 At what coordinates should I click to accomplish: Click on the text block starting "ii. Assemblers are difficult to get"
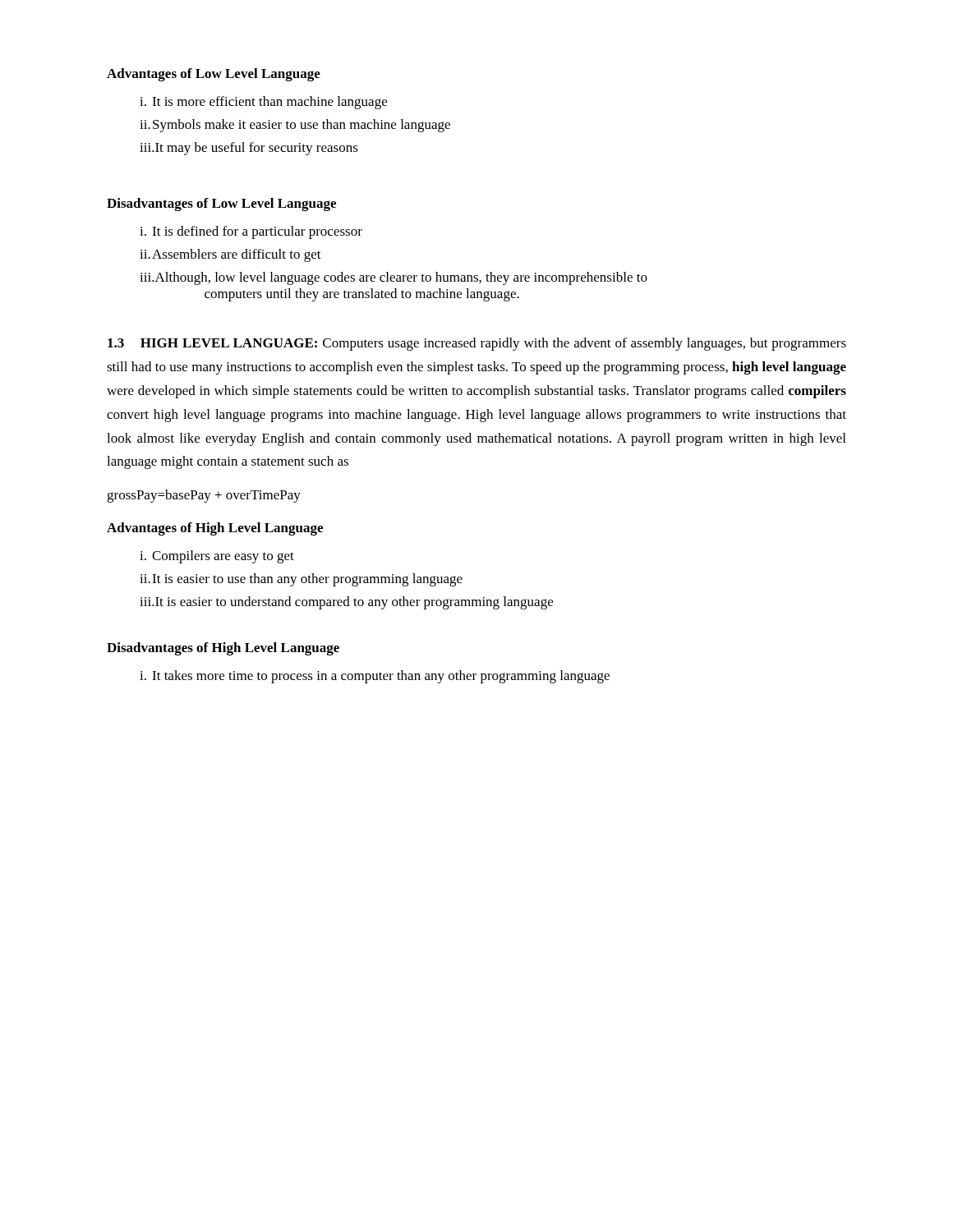pyautogui.click(x=230, y=255)
